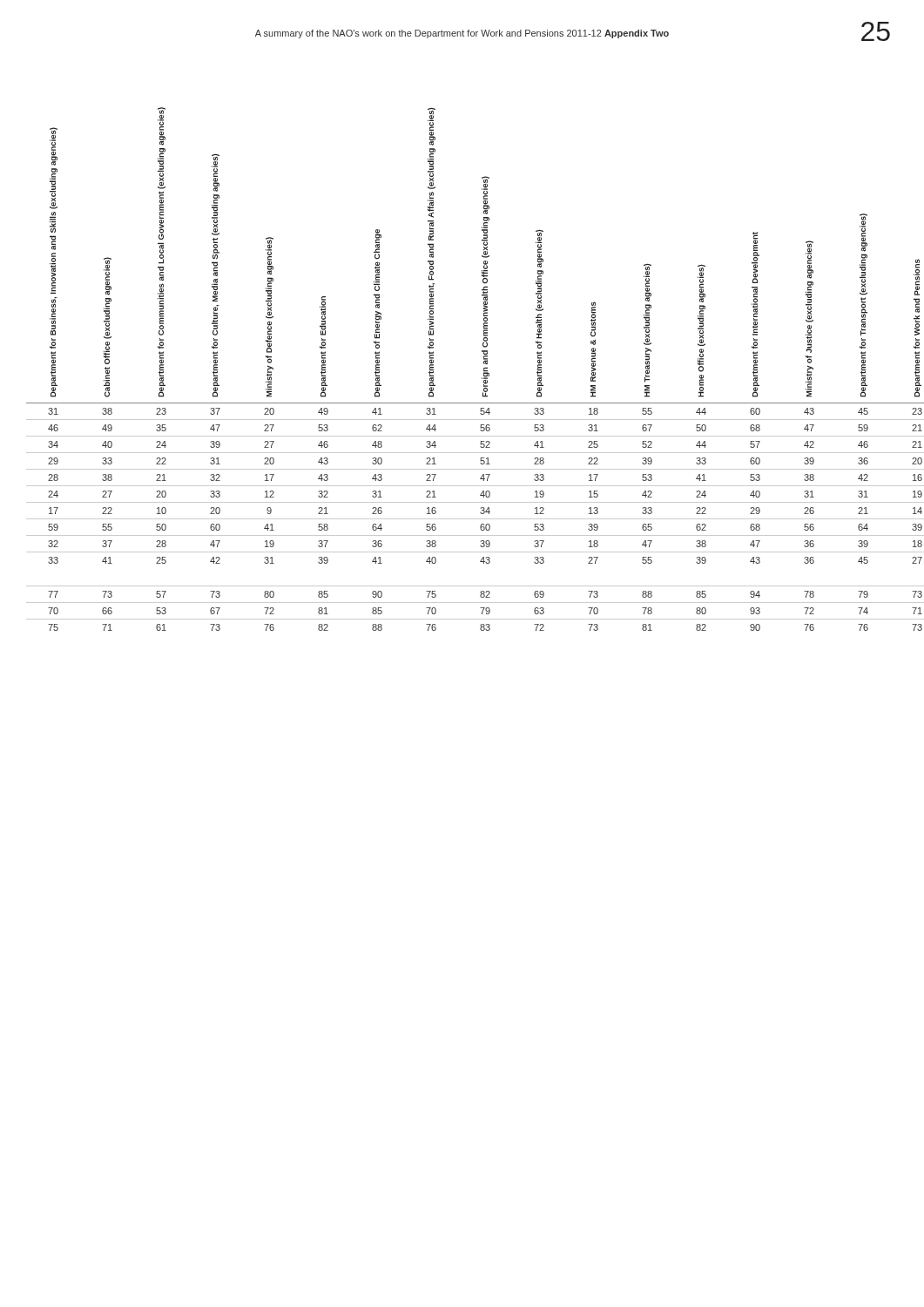Locate the table with the text "Department for Business,"
This screenshot has width=924, height=1307.
[x=462, y=363]
